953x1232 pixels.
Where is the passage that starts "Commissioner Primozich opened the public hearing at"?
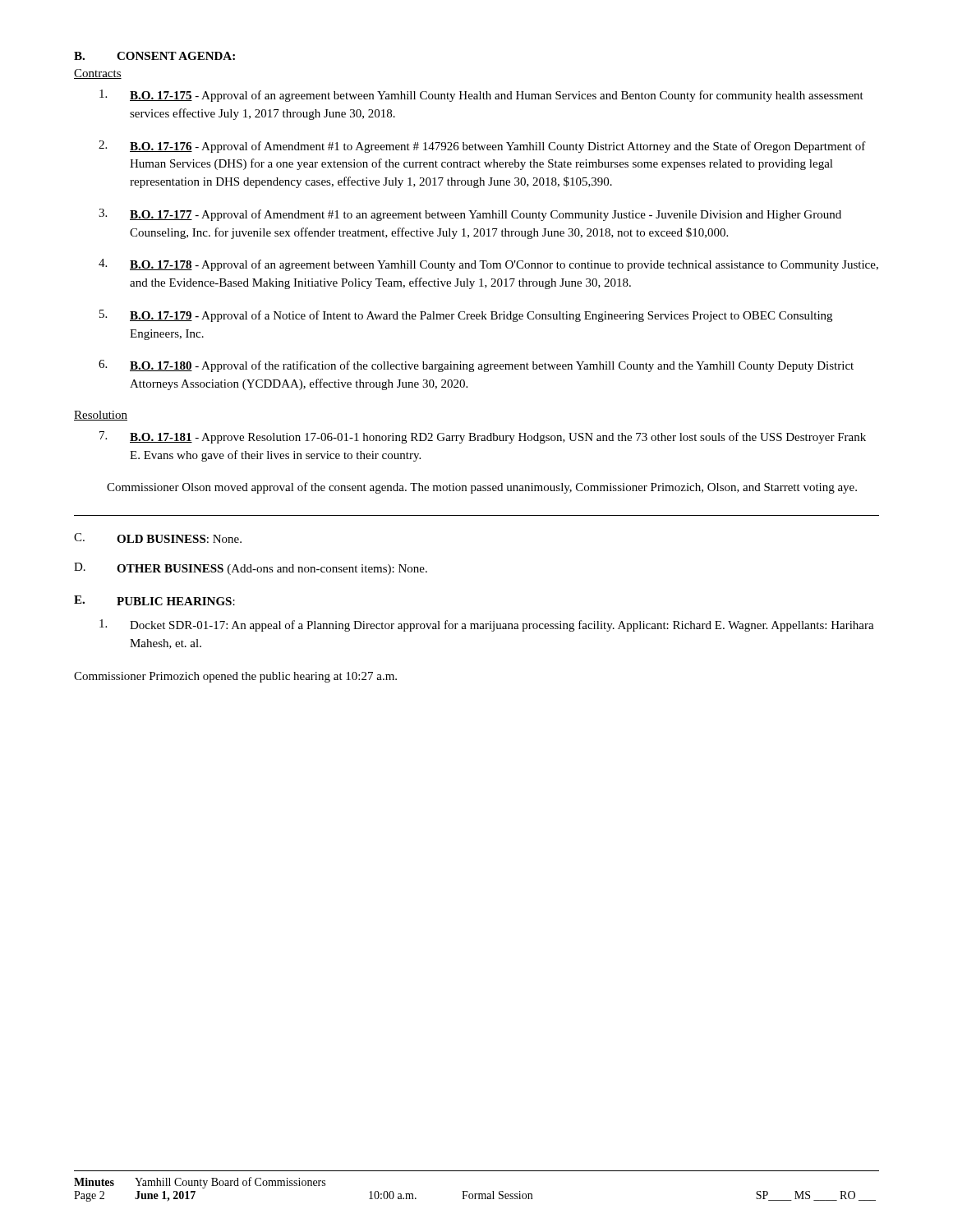[x=236, y=676]
